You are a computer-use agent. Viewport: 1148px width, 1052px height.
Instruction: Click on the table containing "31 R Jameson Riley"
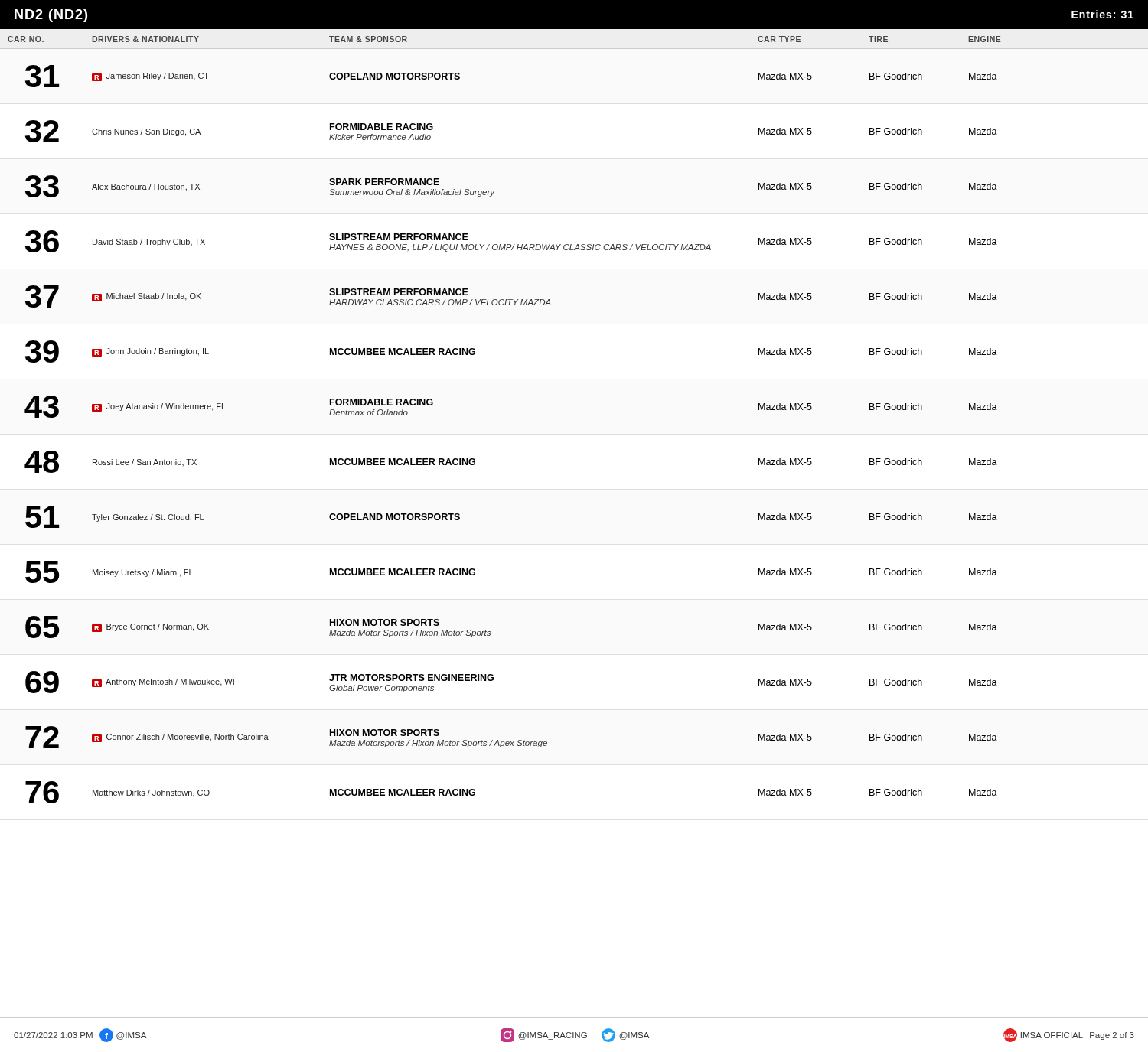574,76
